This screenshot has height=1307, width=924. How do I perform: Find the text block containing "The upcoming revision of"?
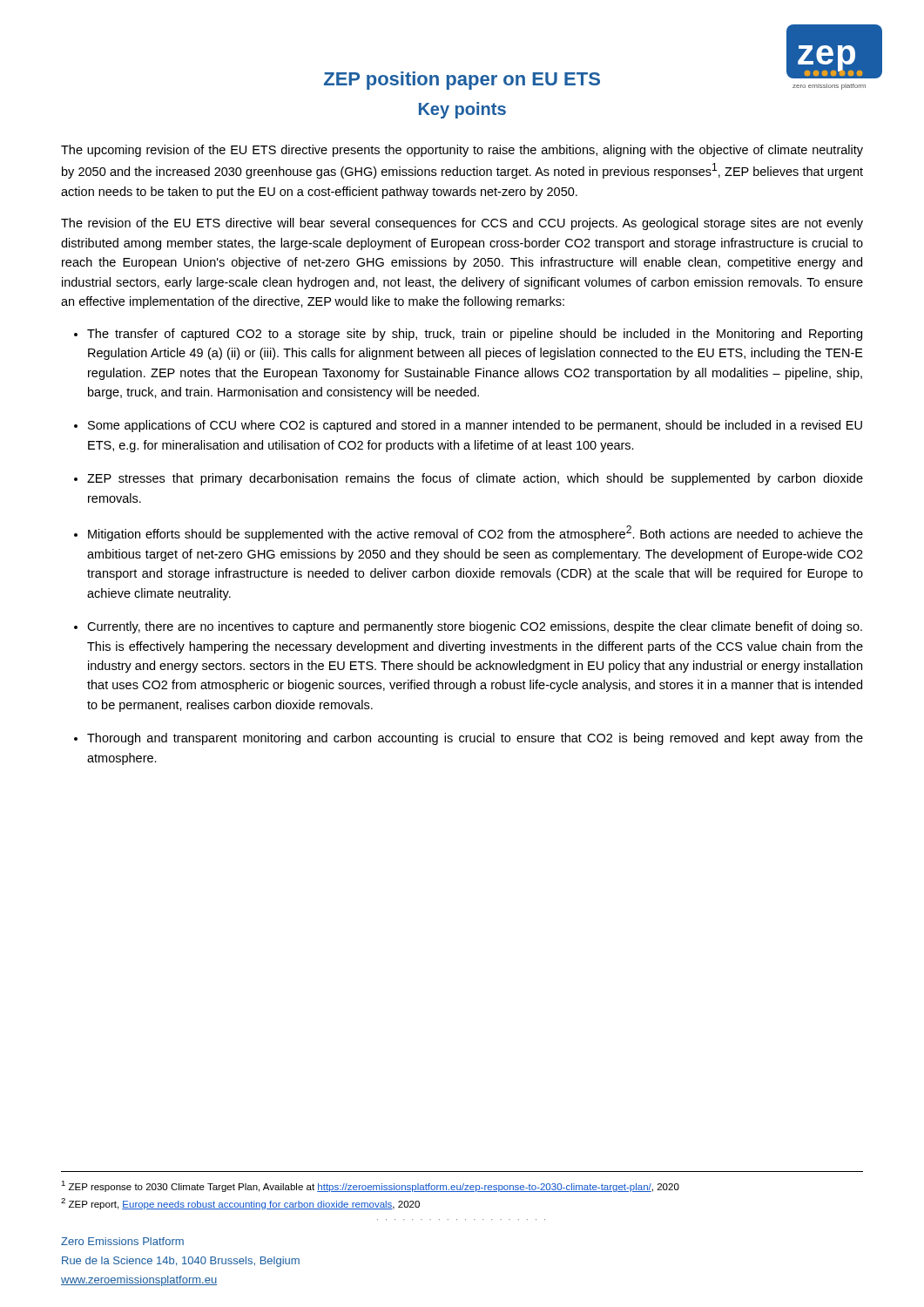tap(462, 171)
